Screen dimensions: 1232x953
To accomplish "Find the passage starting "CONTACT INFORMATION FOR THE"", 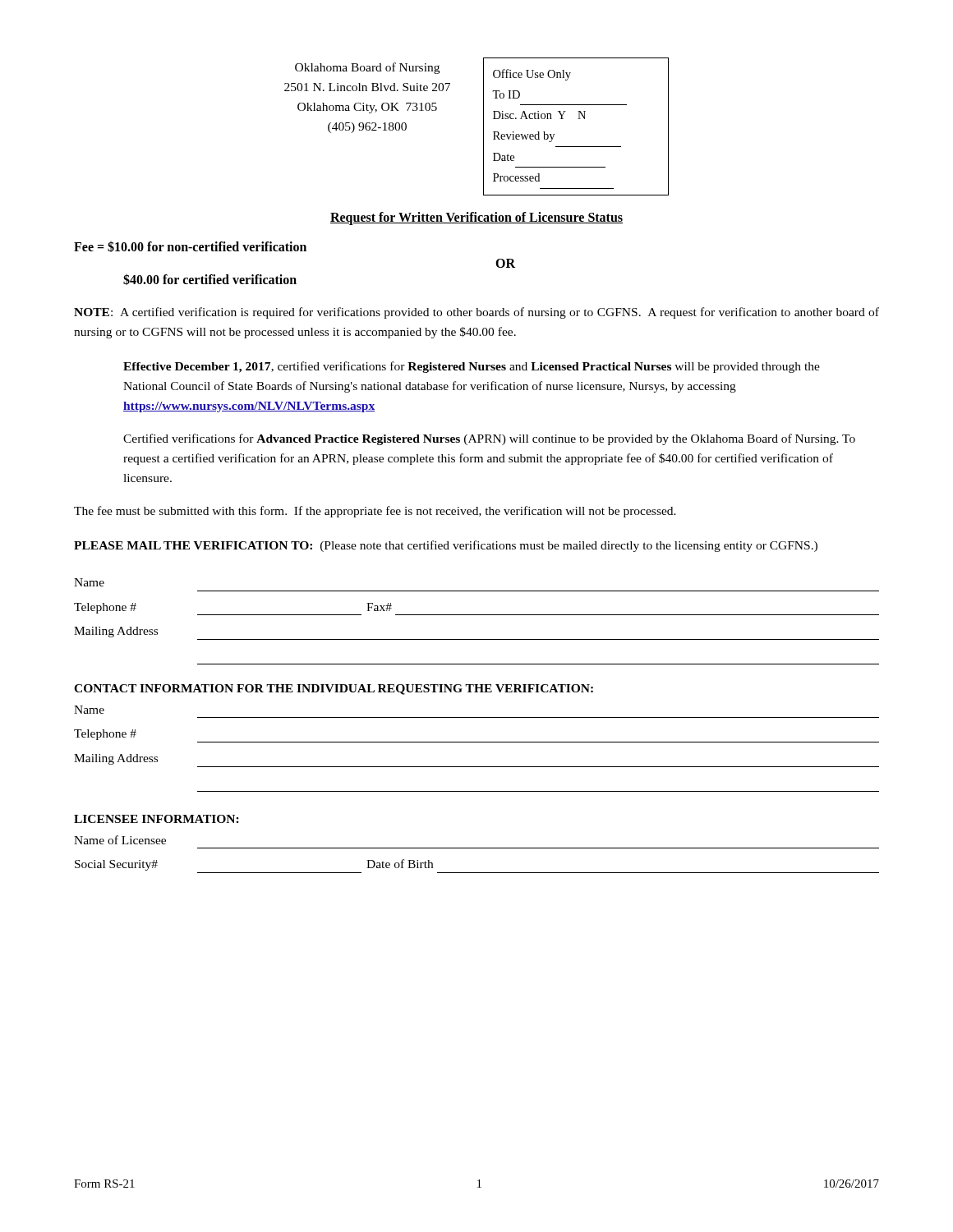I will point(334,688).
